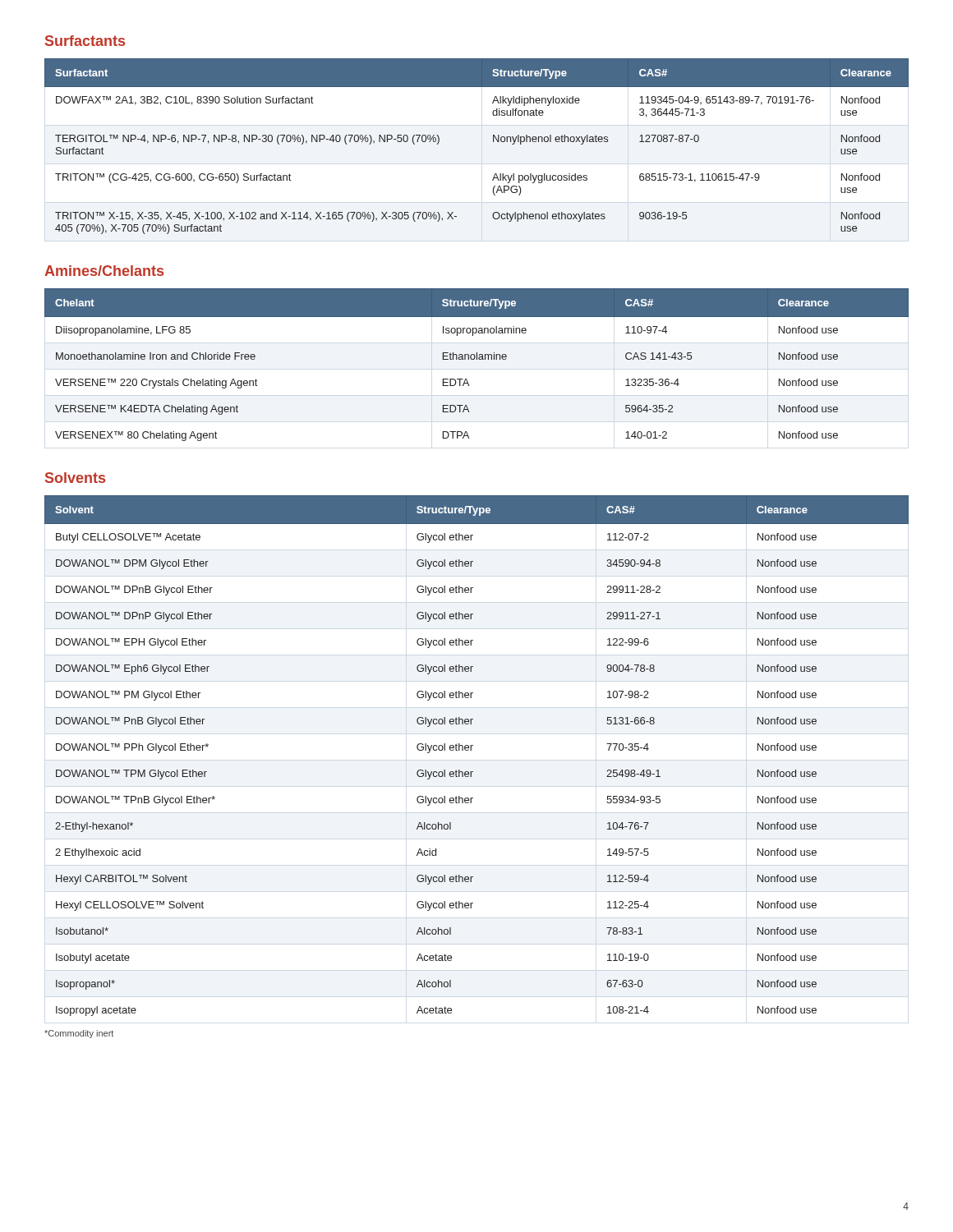This screenshot has width=953, height=1232.
Task: Select the table that reads "Glycol ether"
Action: (x=476, y=759)
